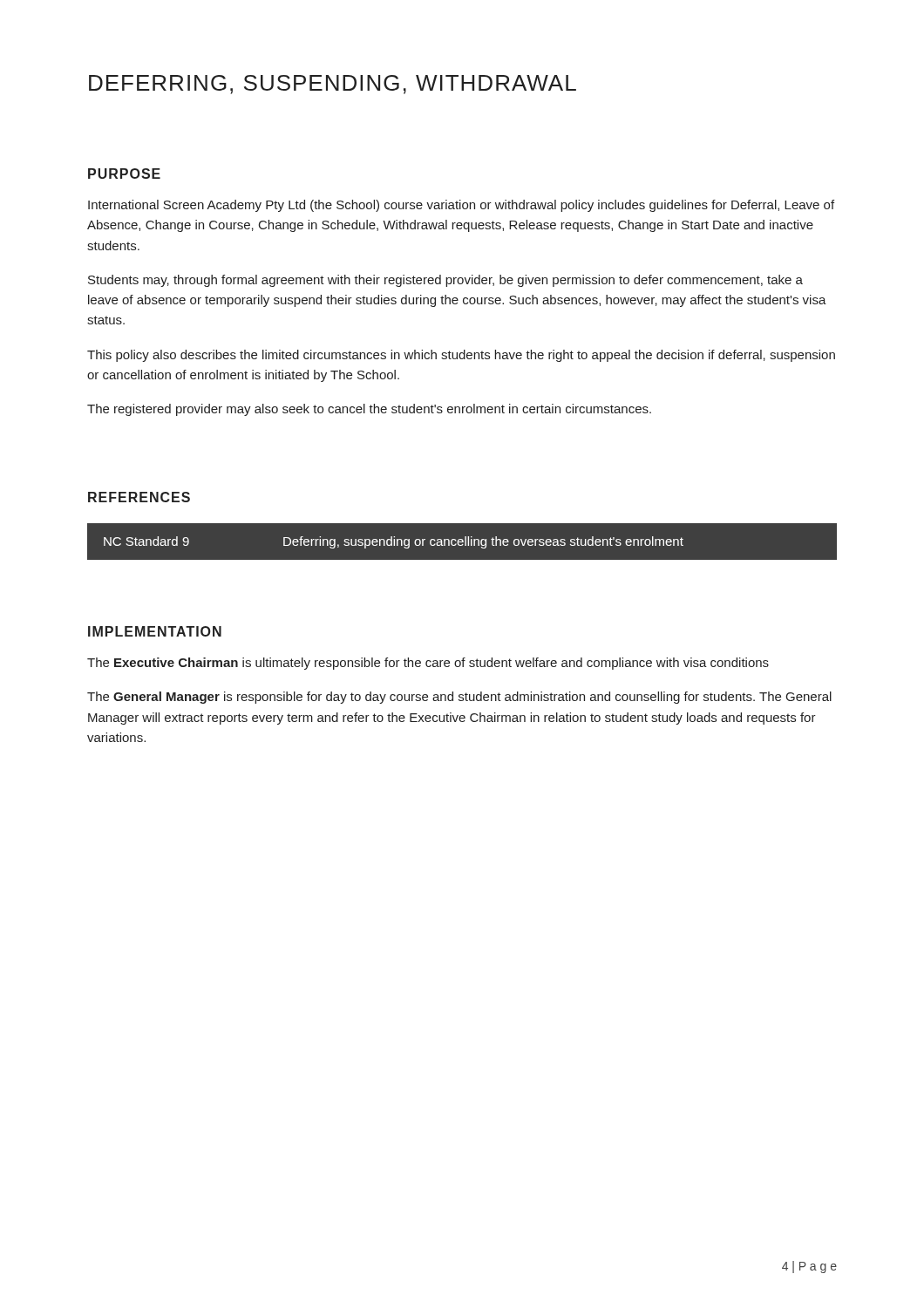This screenshot has height=1308, width=924.
Task: Find the region starting "The registered provider may also seek to"
Action: pyautogui.click(x=370, y=409)
